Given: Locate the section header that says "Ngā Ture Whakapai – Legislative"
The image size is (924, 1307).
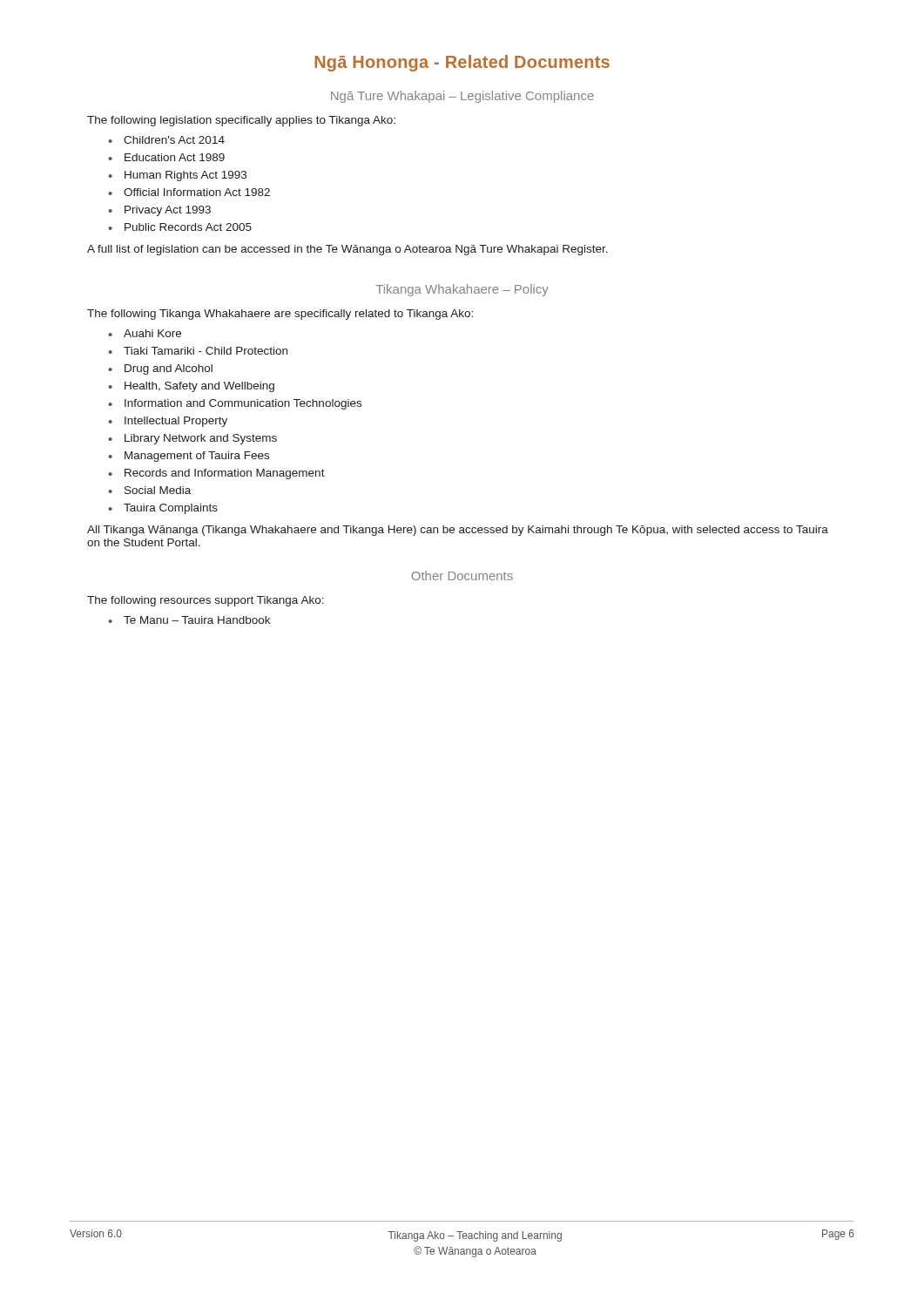Looking at the screenshot, I should (462, 95).
